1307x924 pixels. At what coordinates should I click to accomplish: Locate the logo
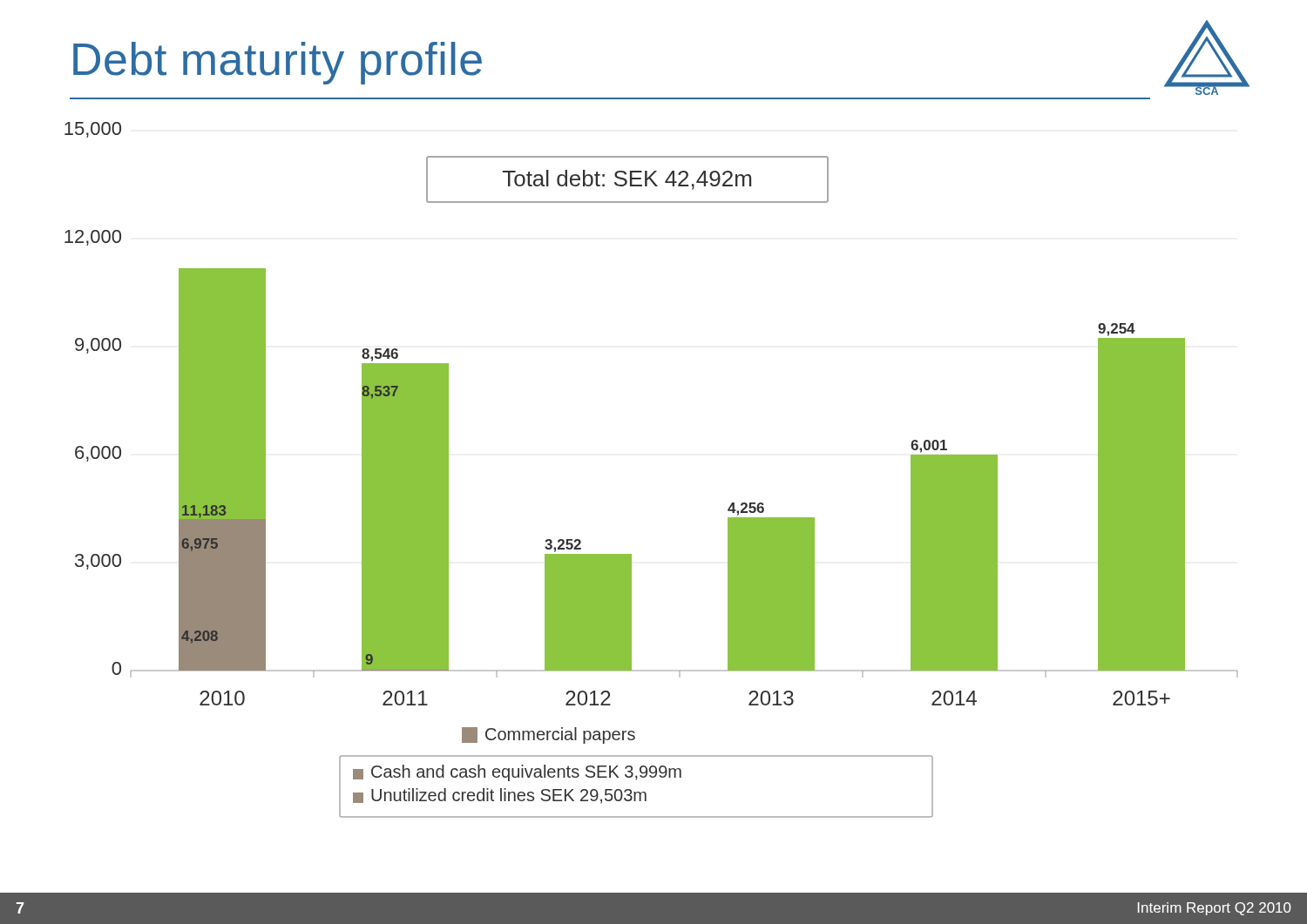point(1207,58)
